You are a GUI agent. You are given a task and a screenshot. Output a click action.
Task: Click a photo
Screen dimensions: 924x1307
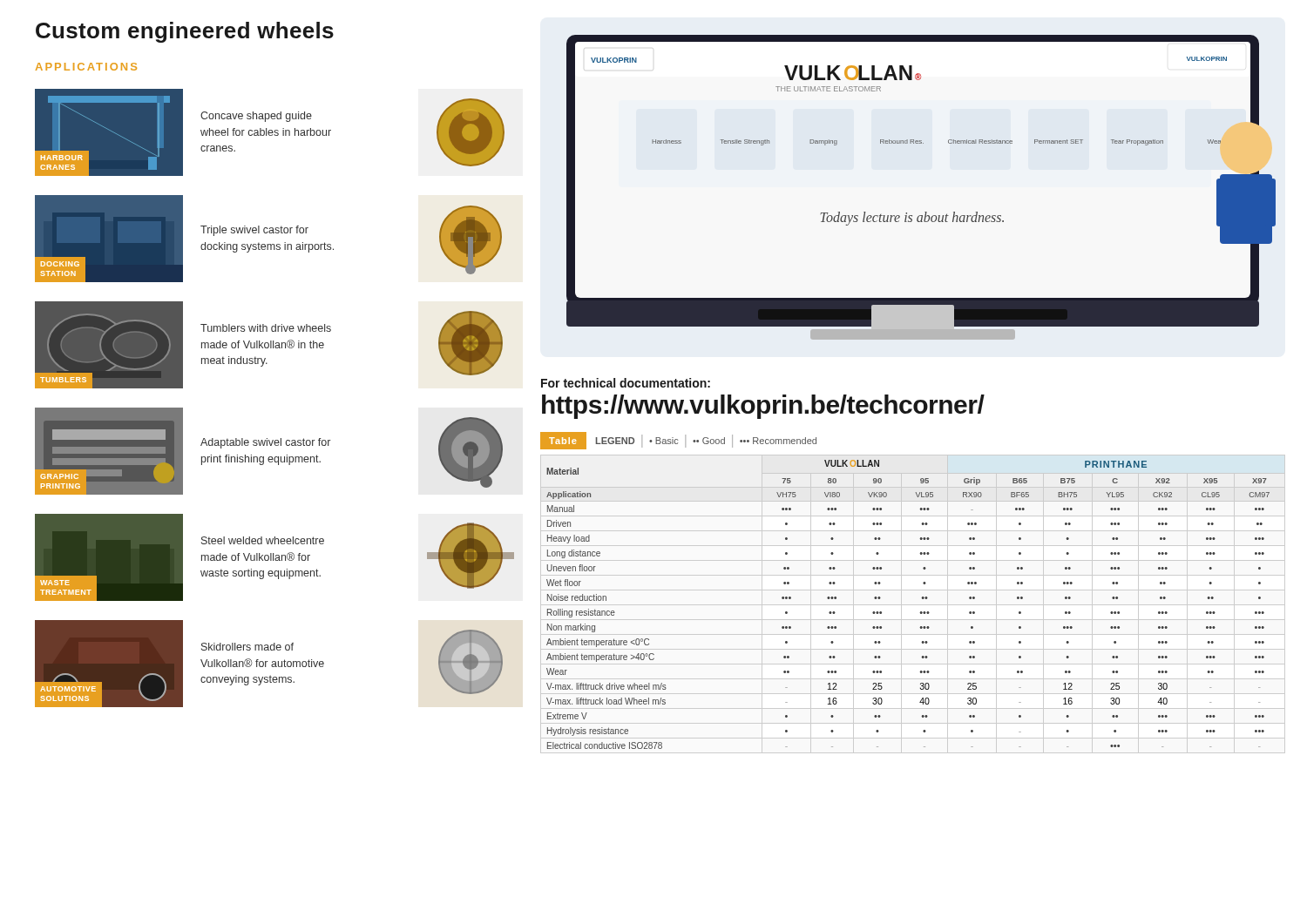click(913, 189)
